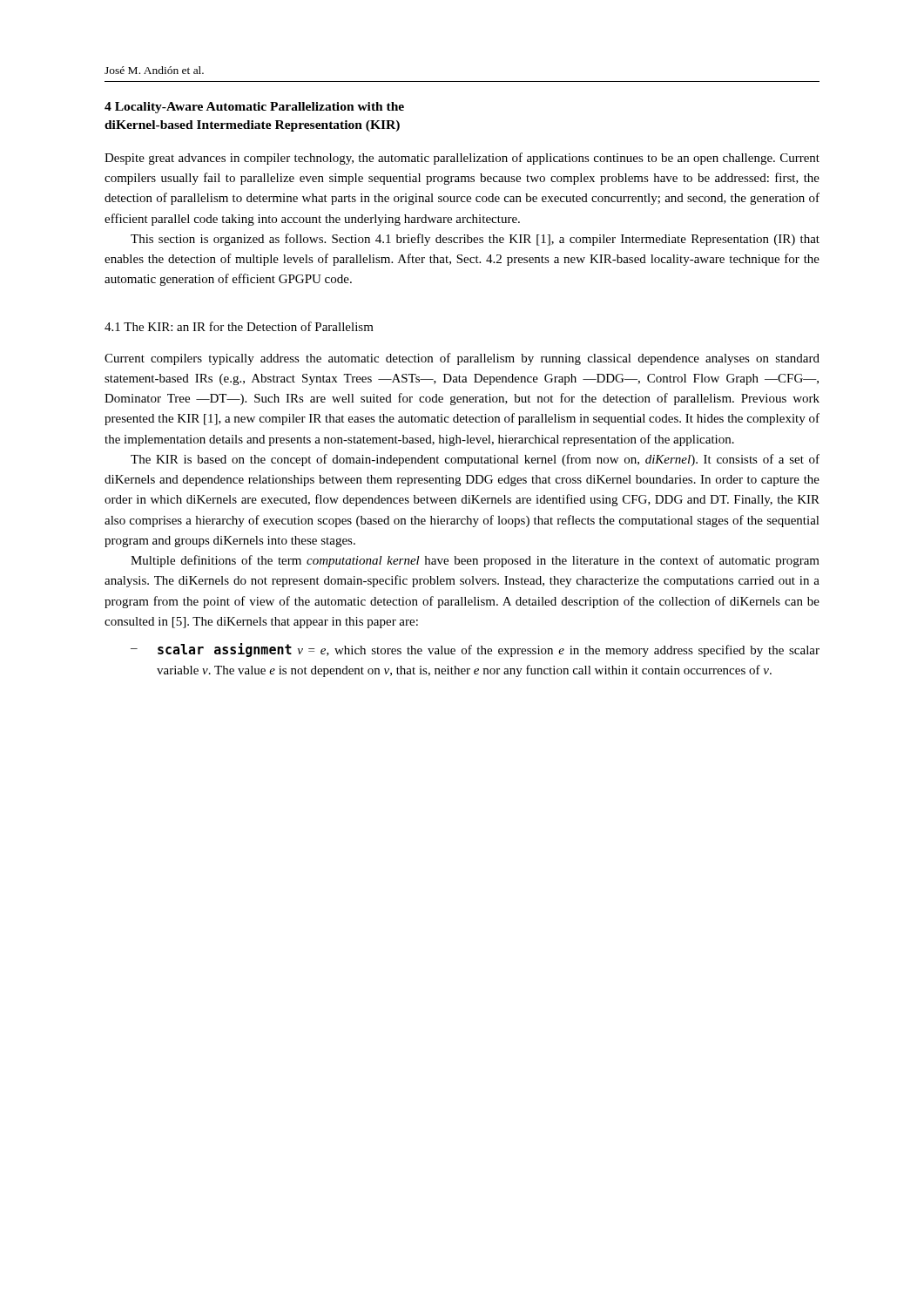Screen dimensions: 1307x924
Task: Find the title that reads "4 Locality-Aware Automatic Parallelization with"
Action: [254, 116]
